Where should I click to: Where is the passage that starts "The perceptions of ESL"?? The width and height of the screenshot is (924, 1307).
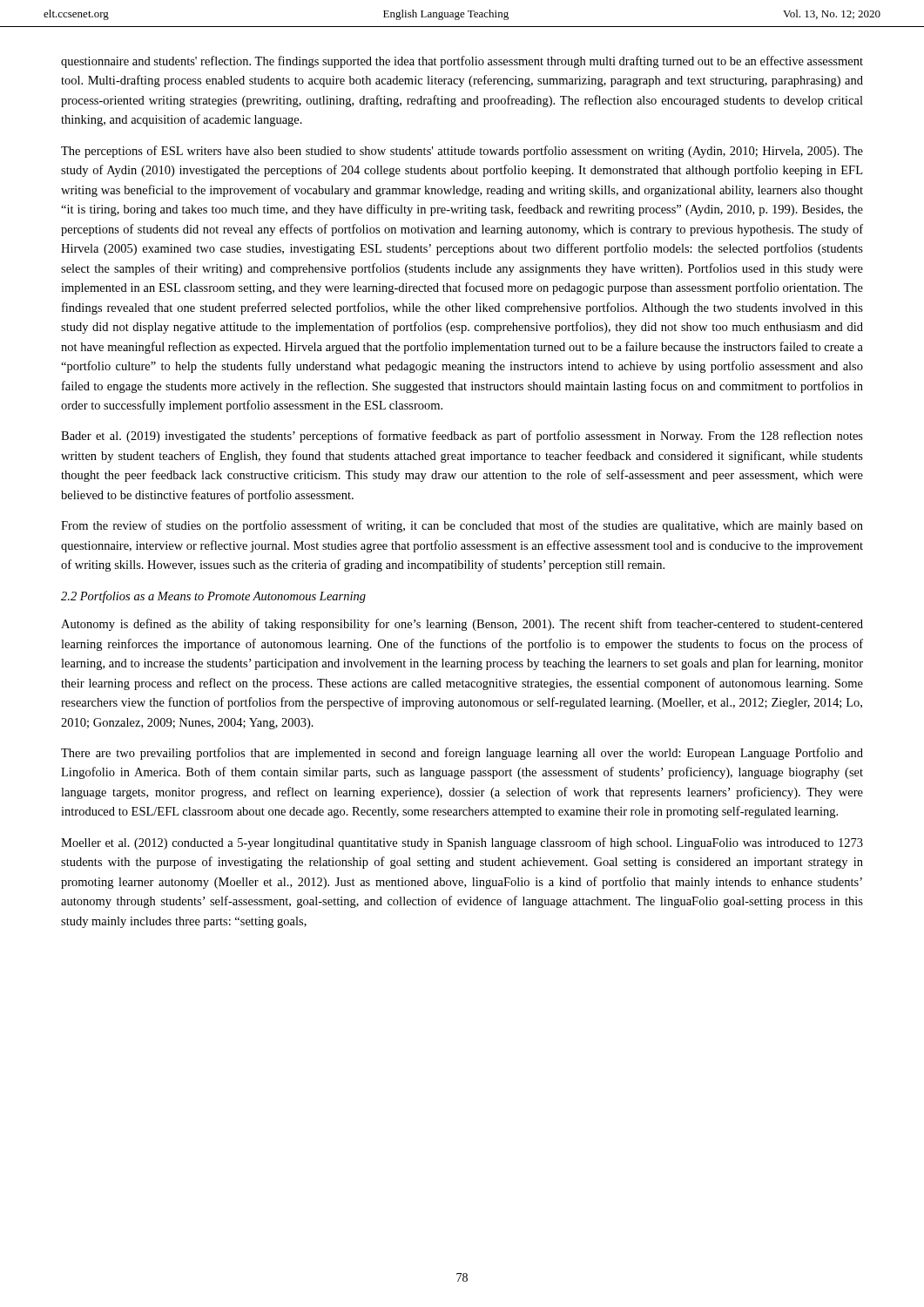pos(462,278)
